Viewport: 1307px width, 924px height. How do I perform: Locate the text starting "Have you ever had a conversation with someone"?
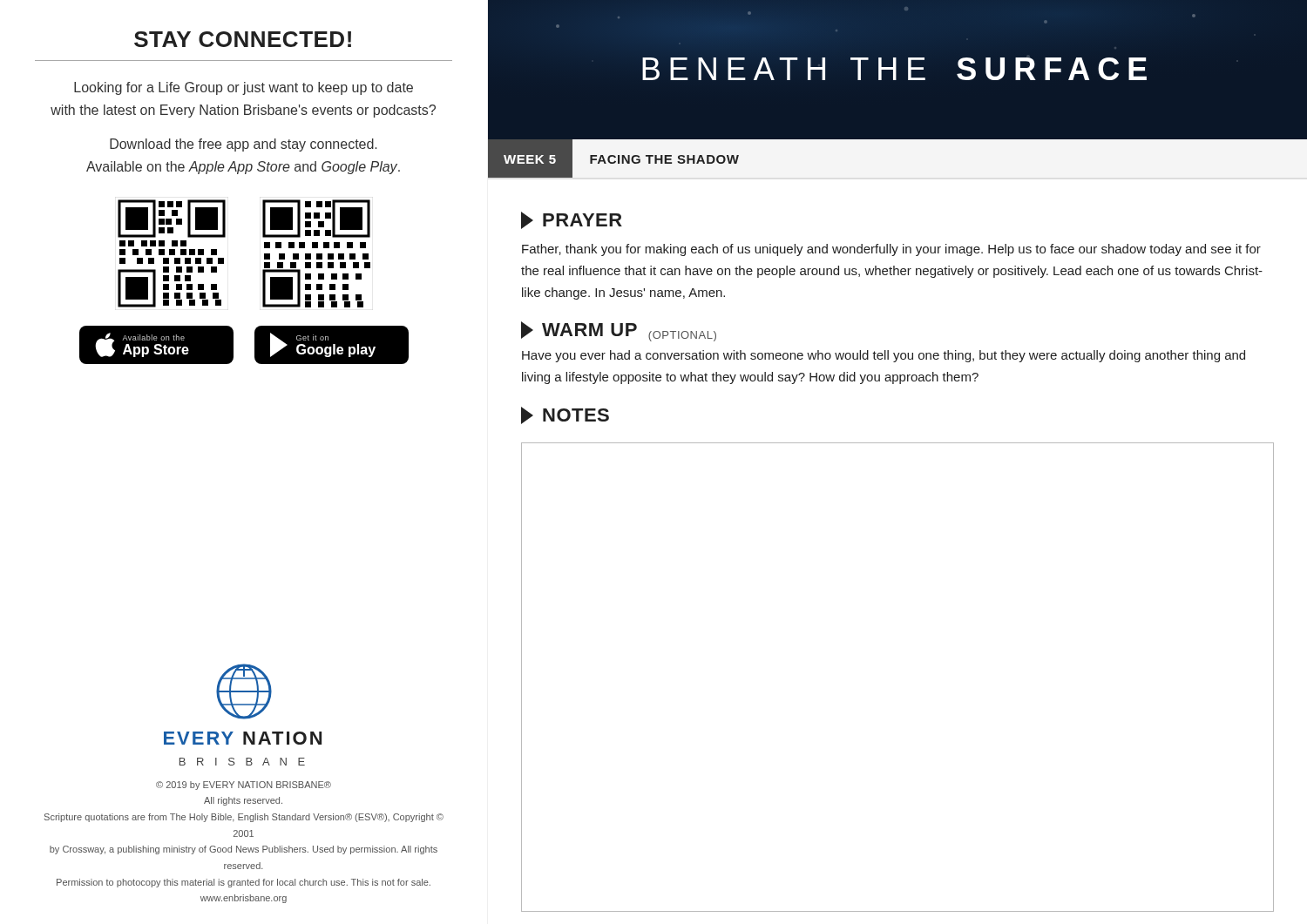(x=884, y=366)
